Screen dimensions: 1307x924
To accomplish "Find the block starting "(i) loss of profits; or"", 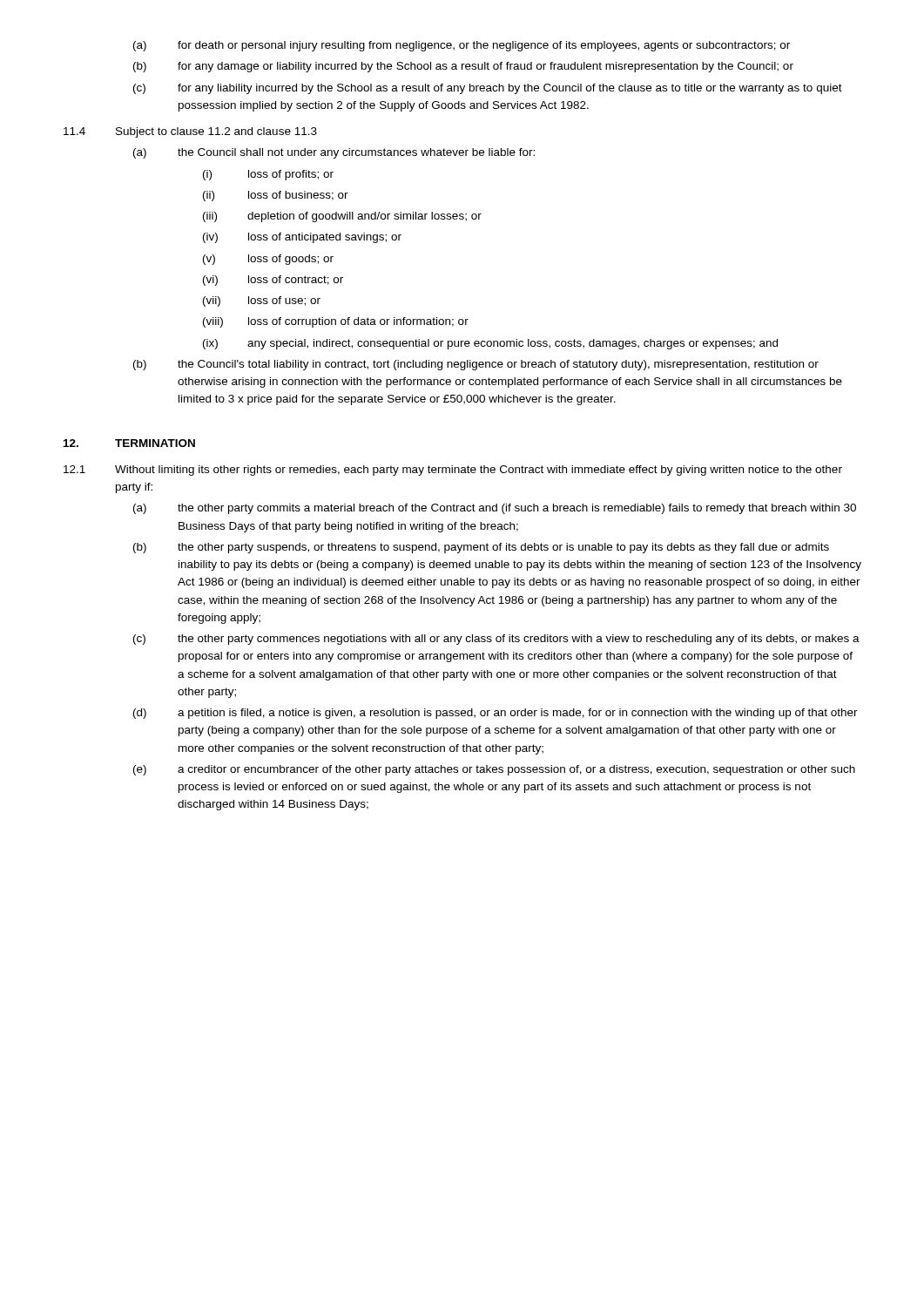I will pos(268,175).
